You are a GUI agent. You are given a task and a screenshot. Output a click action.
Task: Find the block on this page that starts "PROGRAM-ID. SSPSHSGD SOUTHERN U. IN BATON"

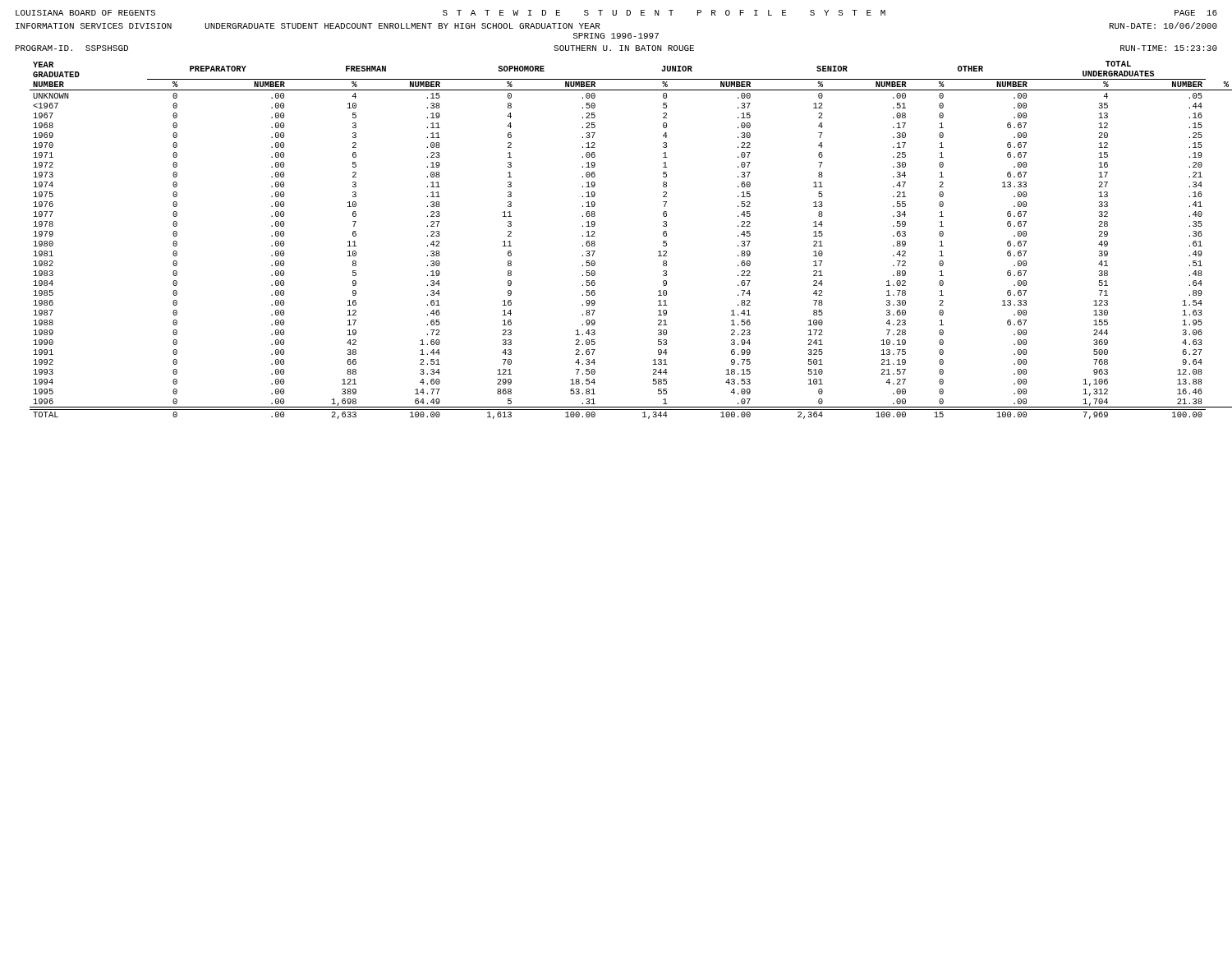point(616,48)
